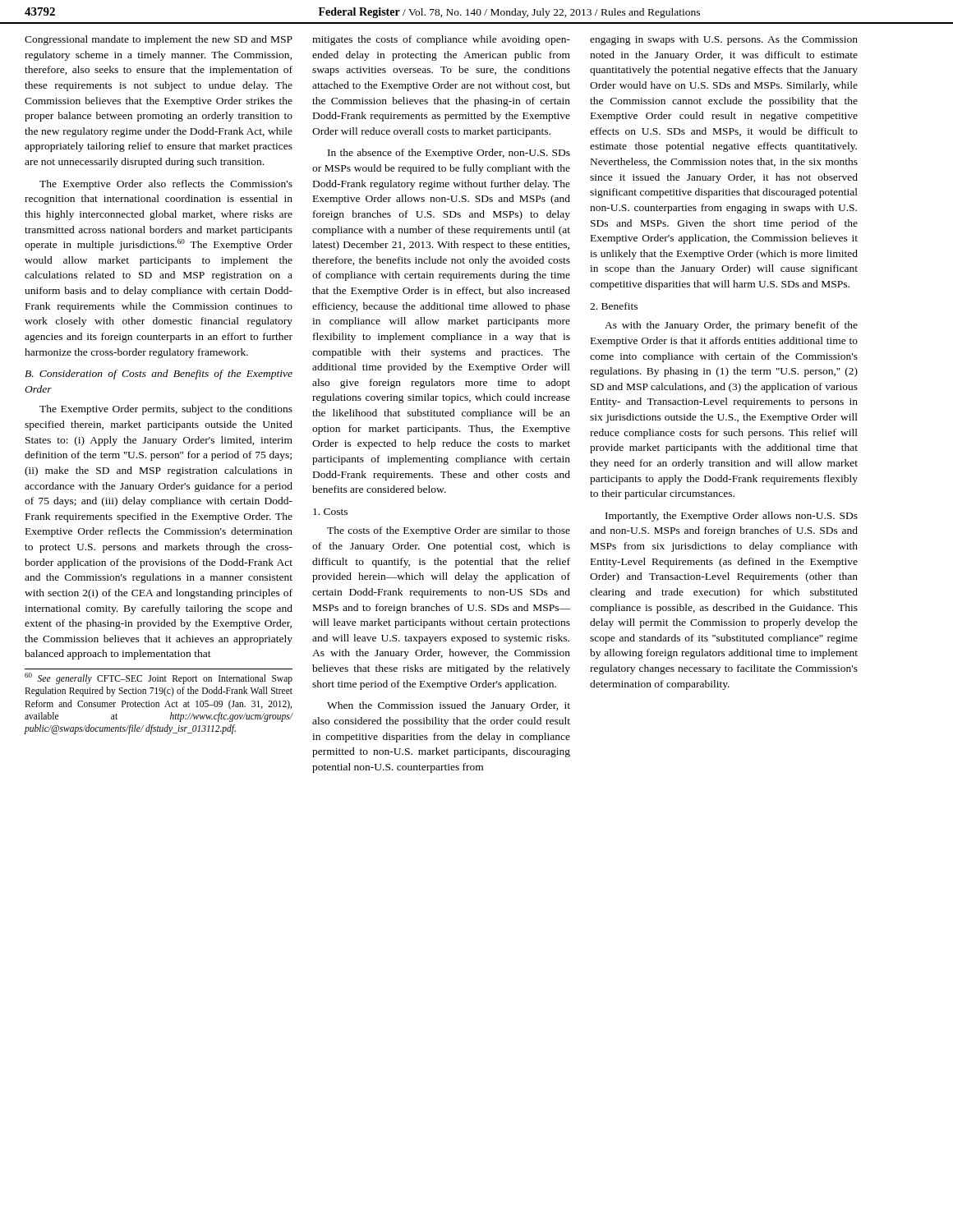Find the text starting "The costs of the"
Screen dimensions: 1232x953
pos(441,608)
